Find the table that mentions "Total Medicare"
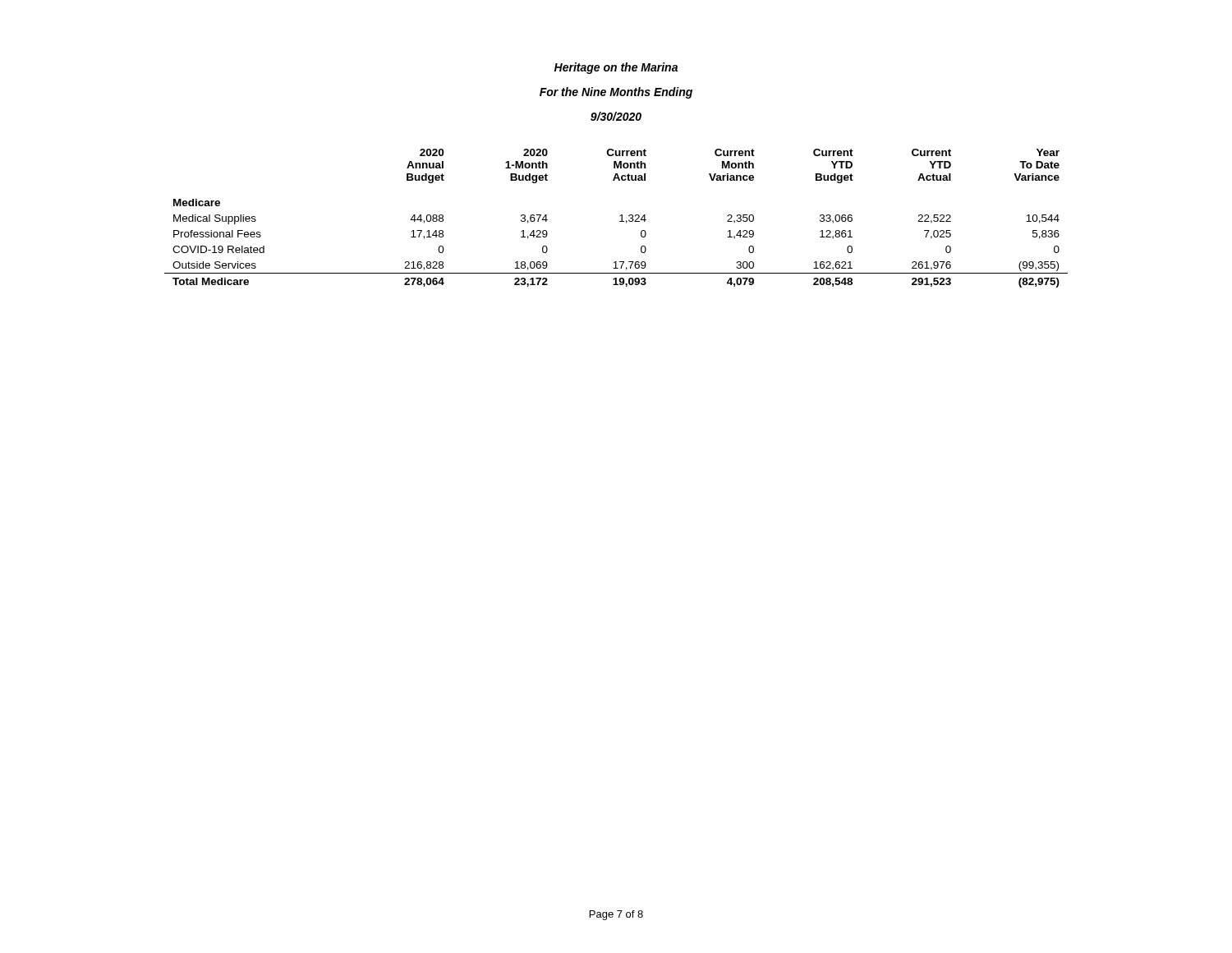Screen dimensions: 953x1232 [616, 216]
